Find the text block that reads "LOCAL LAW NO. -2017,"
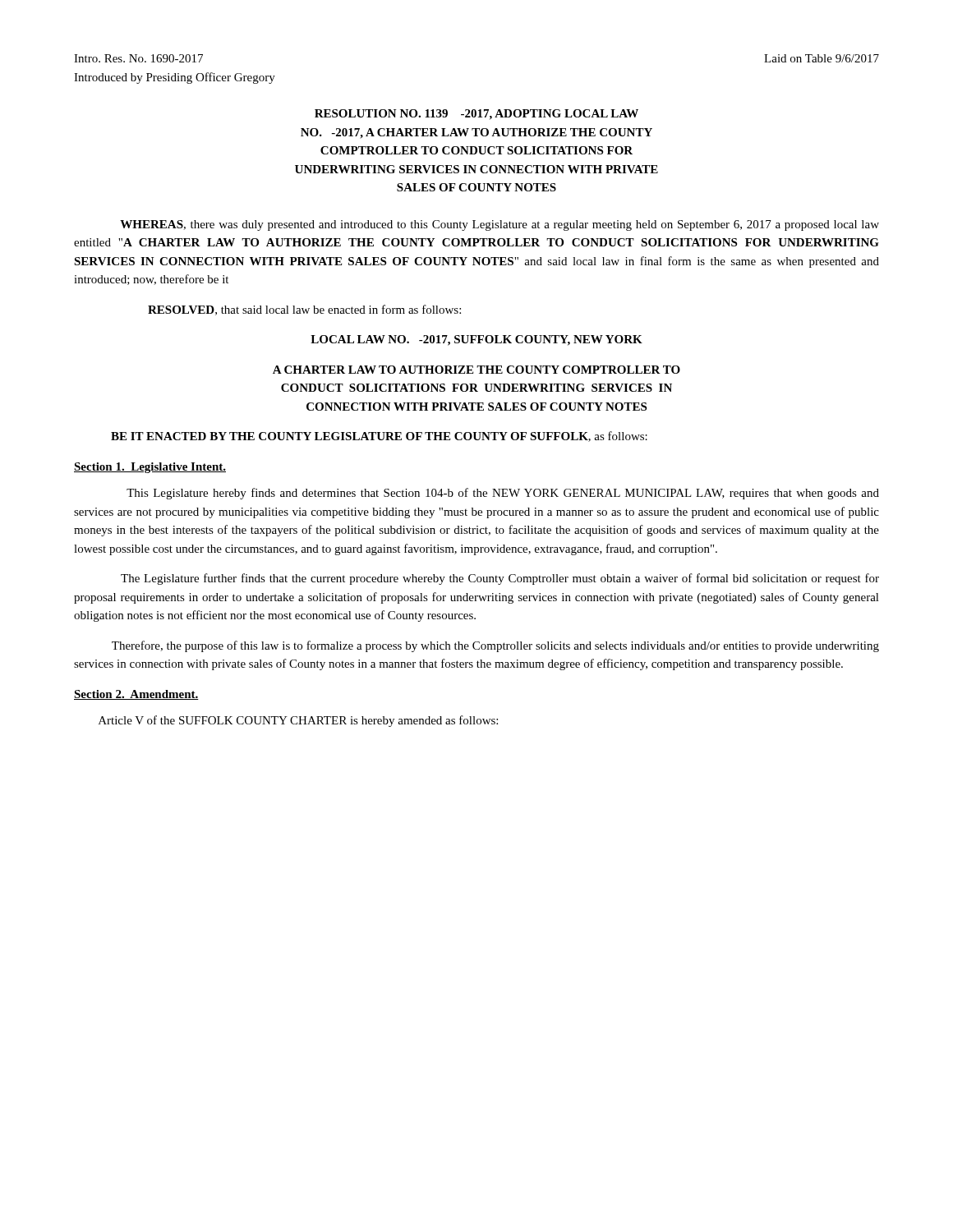Viewport: 953px width, 1232px height. [x=476, y=339]
